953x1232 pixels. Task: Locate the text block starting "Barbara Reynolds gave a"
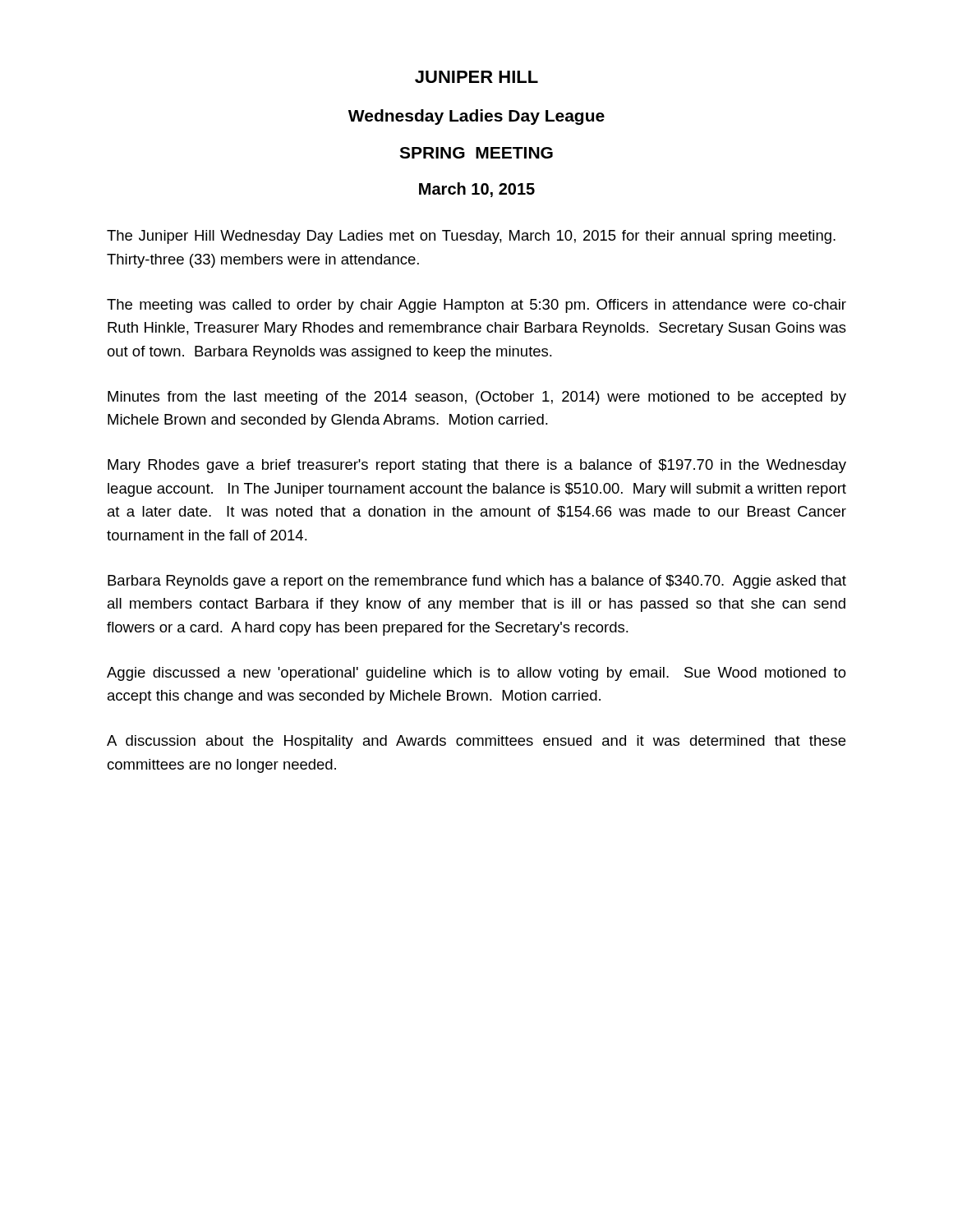[476, 603]
